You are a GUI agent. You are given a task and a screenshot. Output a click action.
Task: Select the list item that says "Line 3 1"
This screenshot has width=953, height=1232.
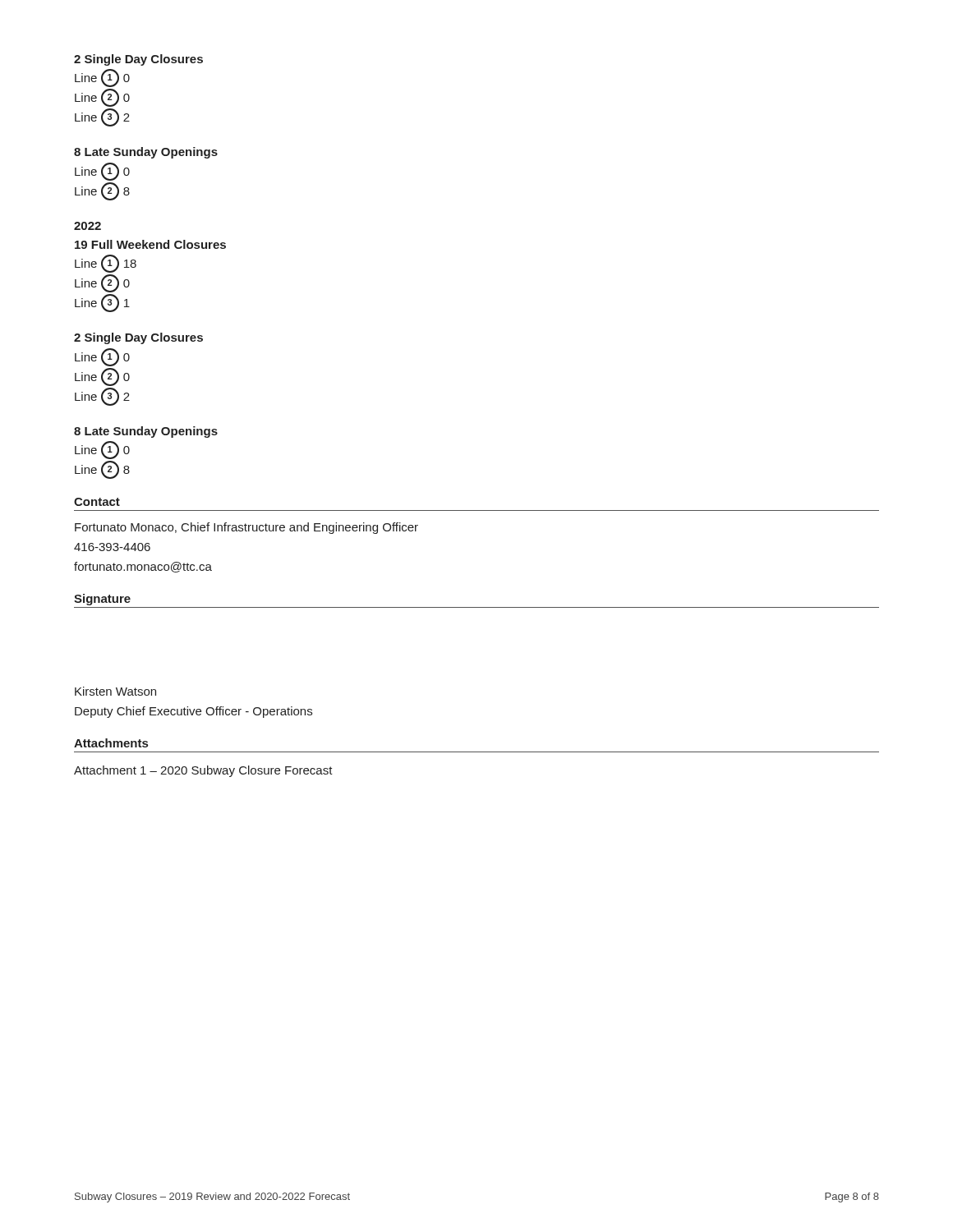(x=102, y=303)
